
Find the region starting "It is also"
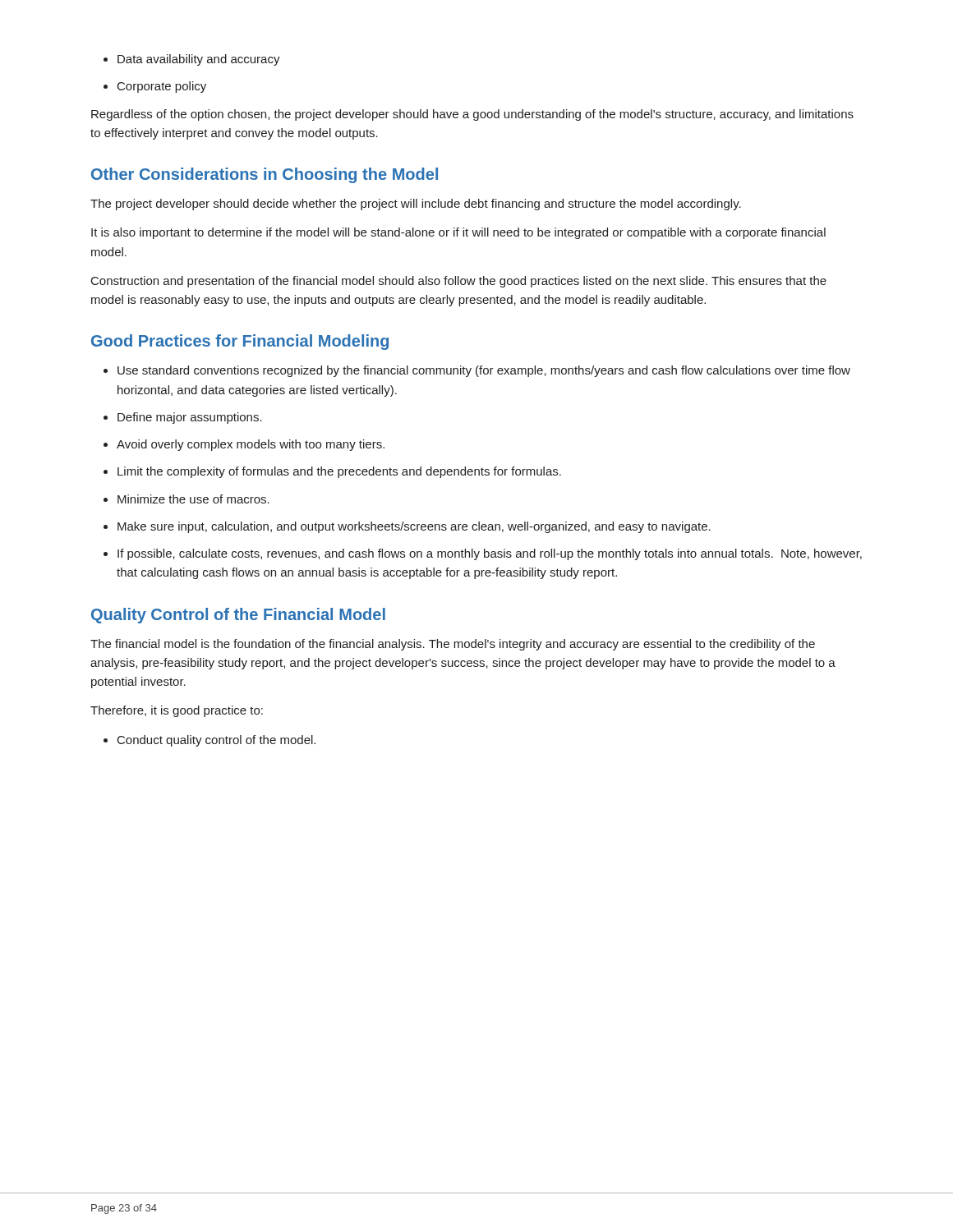coord(458,242)
